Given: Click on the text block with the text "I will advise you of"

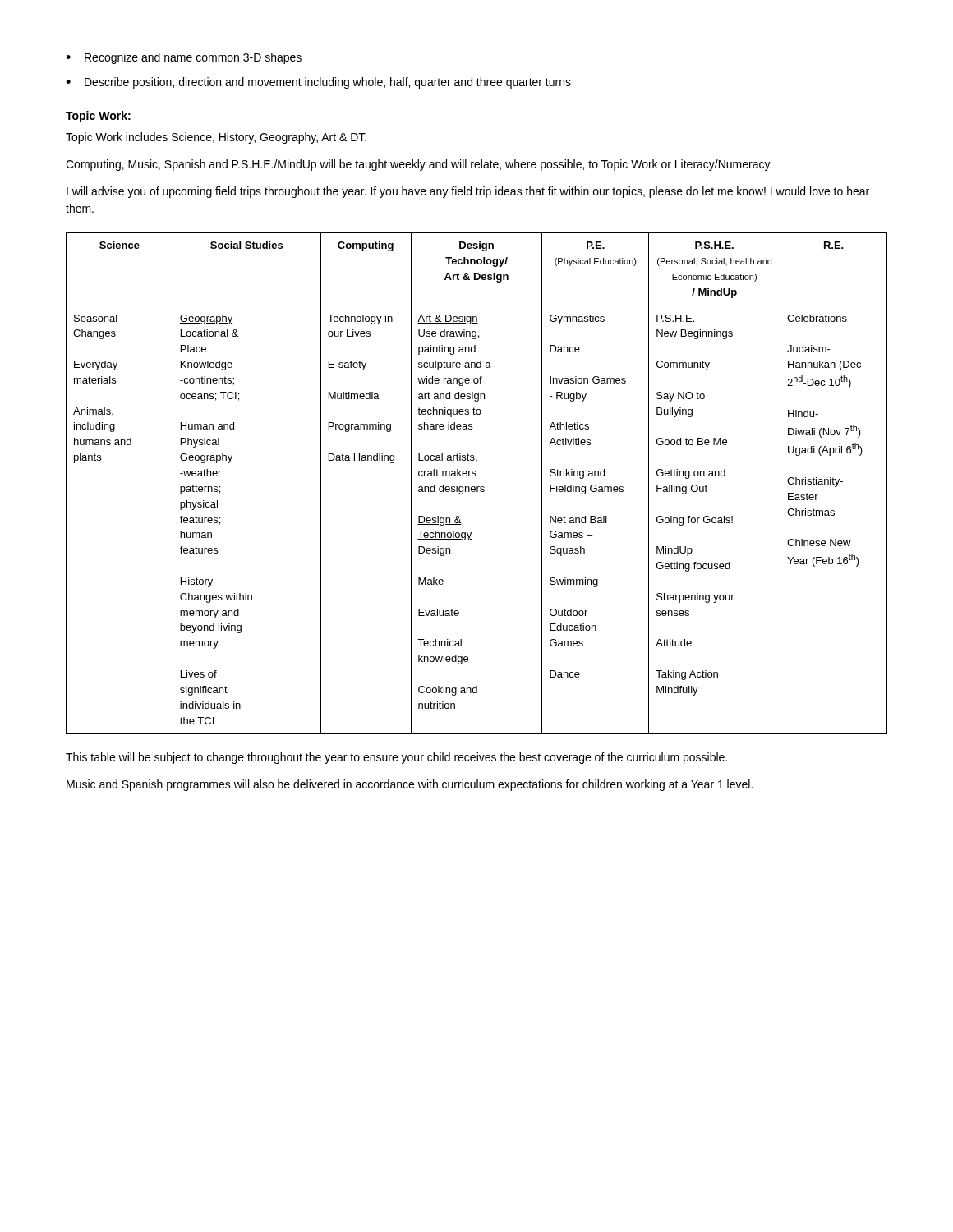Looking at the screenshot, I should pos(468,200).
